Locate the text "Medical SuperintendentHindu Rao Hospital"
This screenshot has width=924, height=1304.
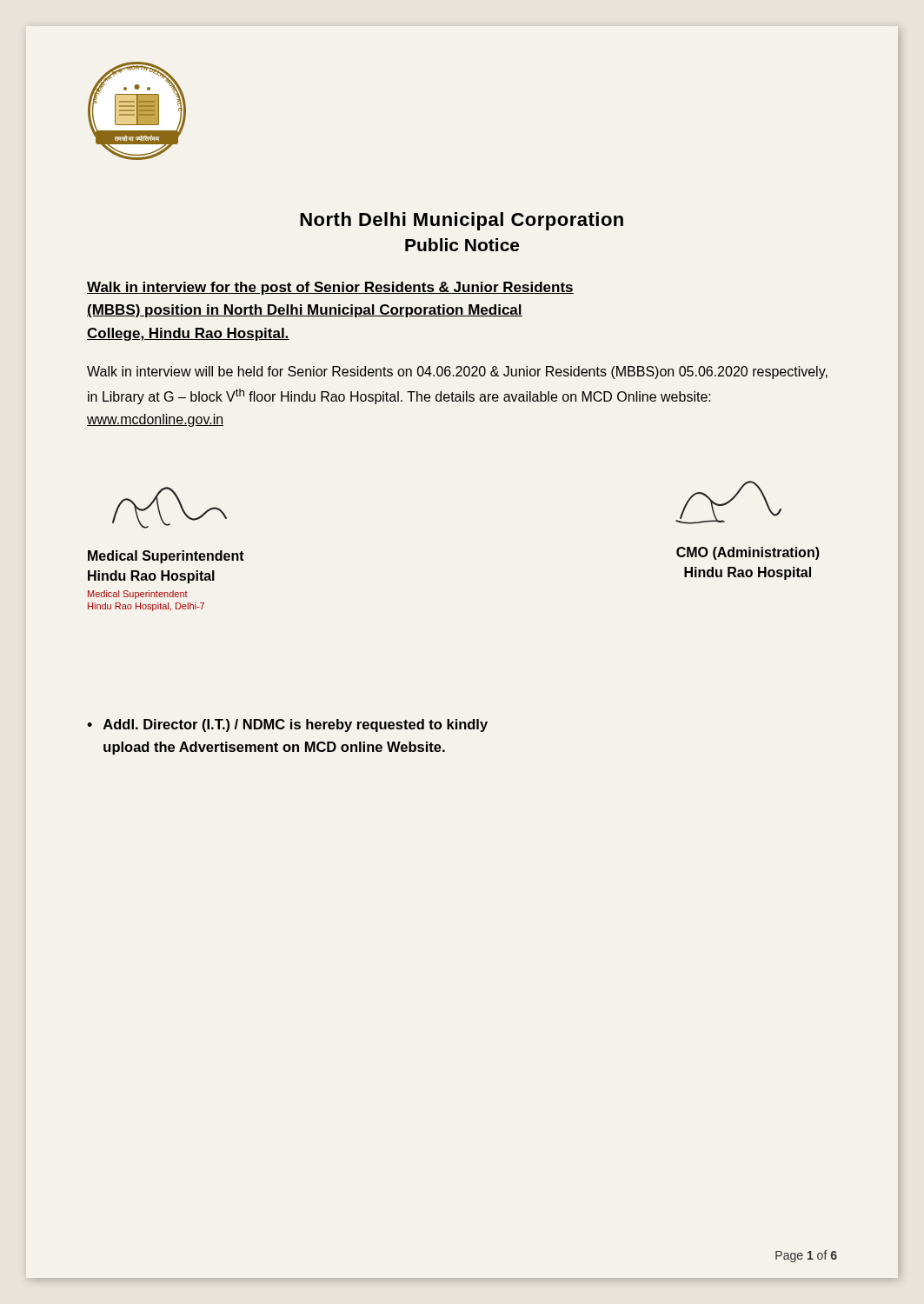click(165, 566)
